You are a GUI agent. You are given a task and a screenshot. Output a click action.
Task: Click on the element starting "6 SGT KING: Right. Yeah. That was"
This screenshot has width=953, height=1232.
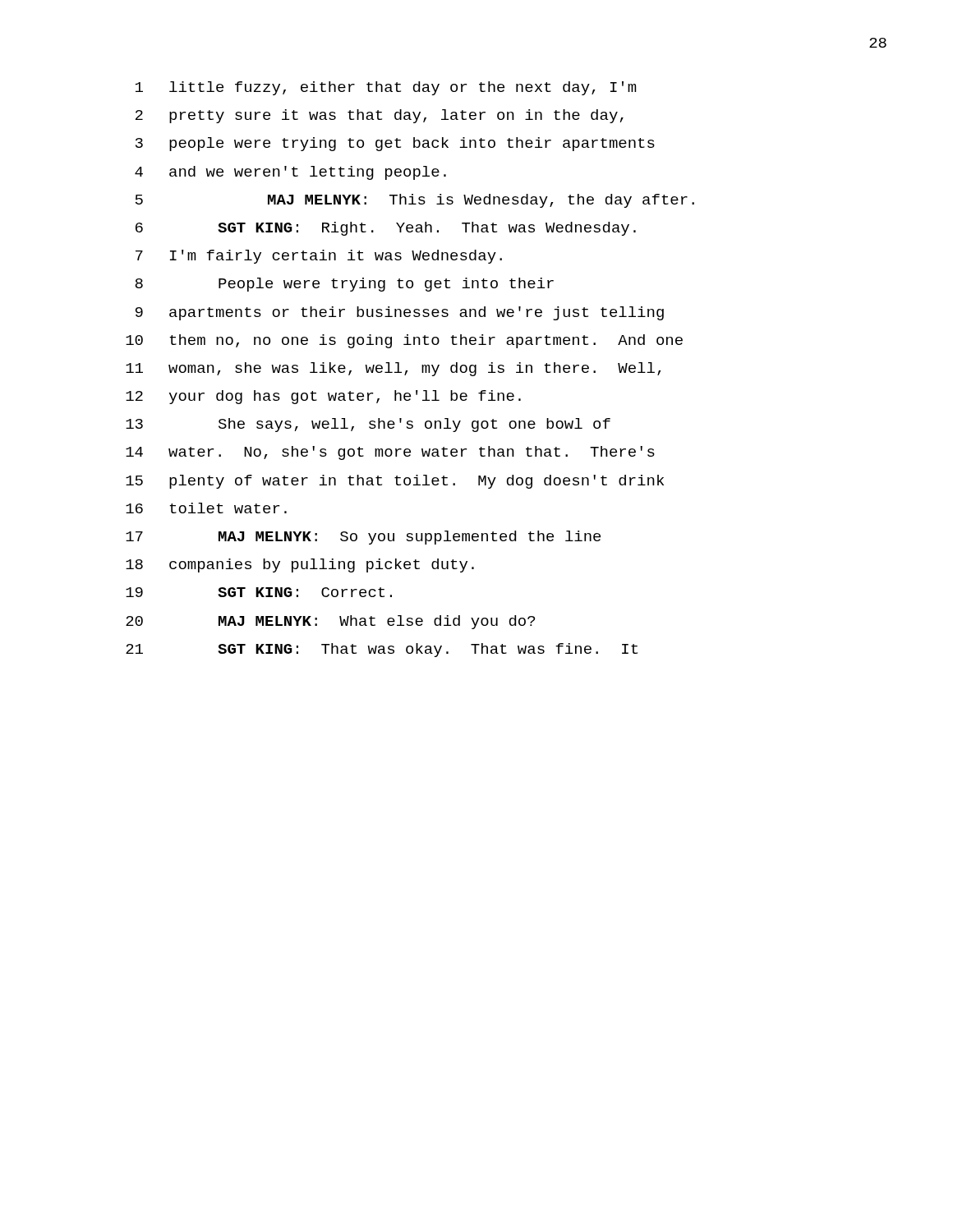[444, 228]
